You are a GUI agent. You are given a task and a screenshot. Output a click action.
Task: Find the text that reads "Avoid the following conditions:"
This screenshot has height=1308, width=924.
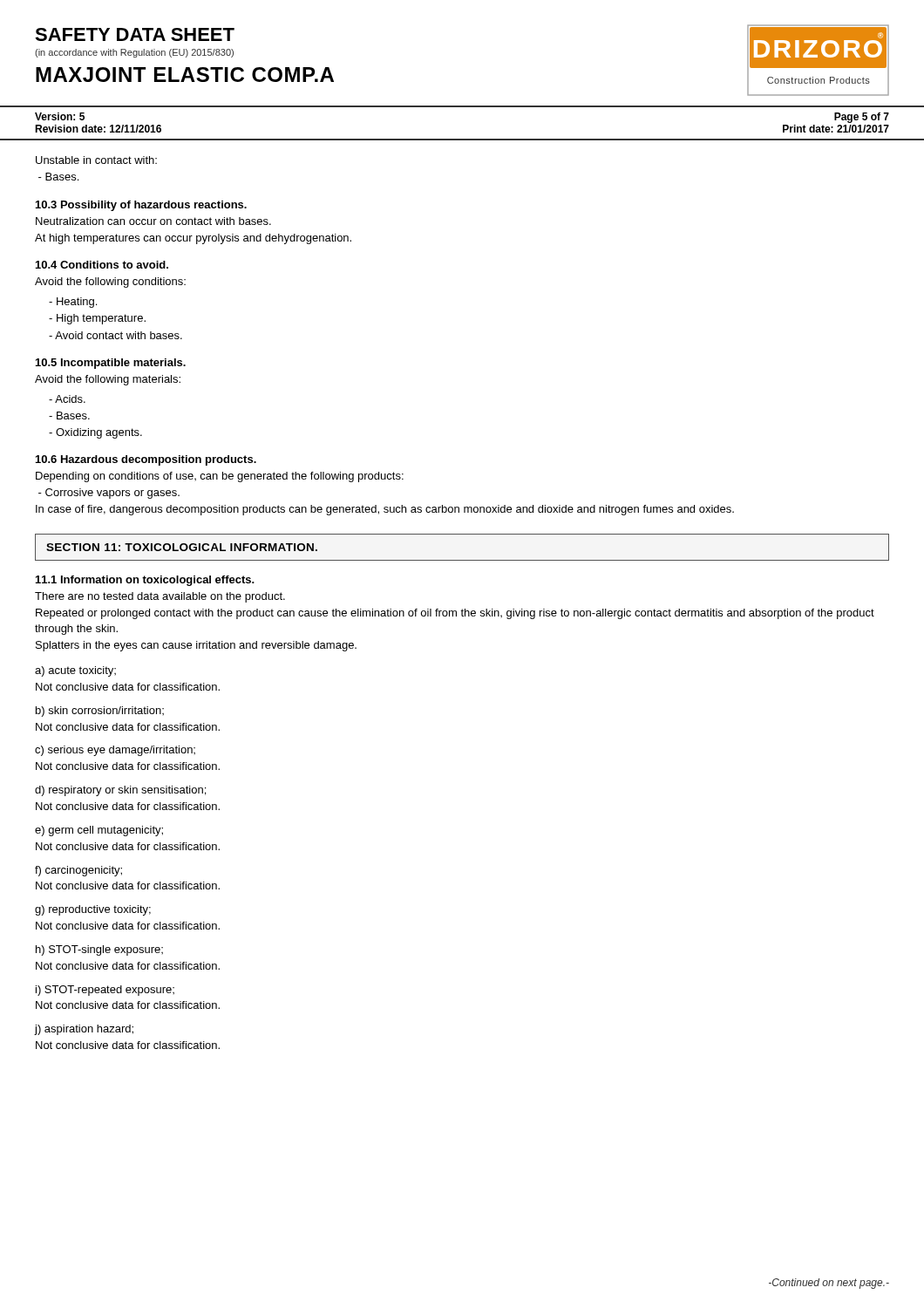[x=111, y=281]
